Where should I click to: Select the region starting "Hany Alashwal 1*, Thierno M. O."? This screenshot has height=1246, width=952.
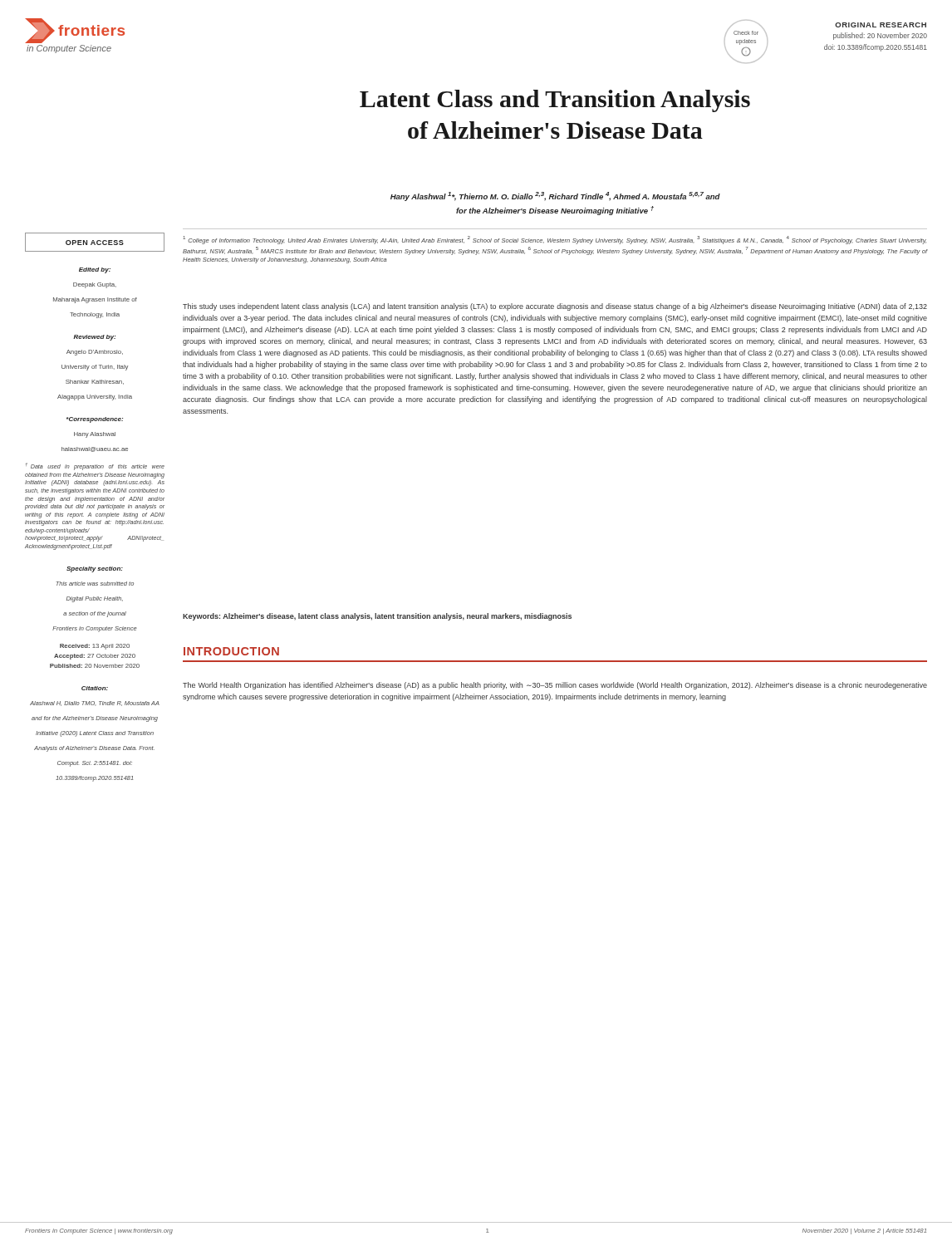coord(555,203)
